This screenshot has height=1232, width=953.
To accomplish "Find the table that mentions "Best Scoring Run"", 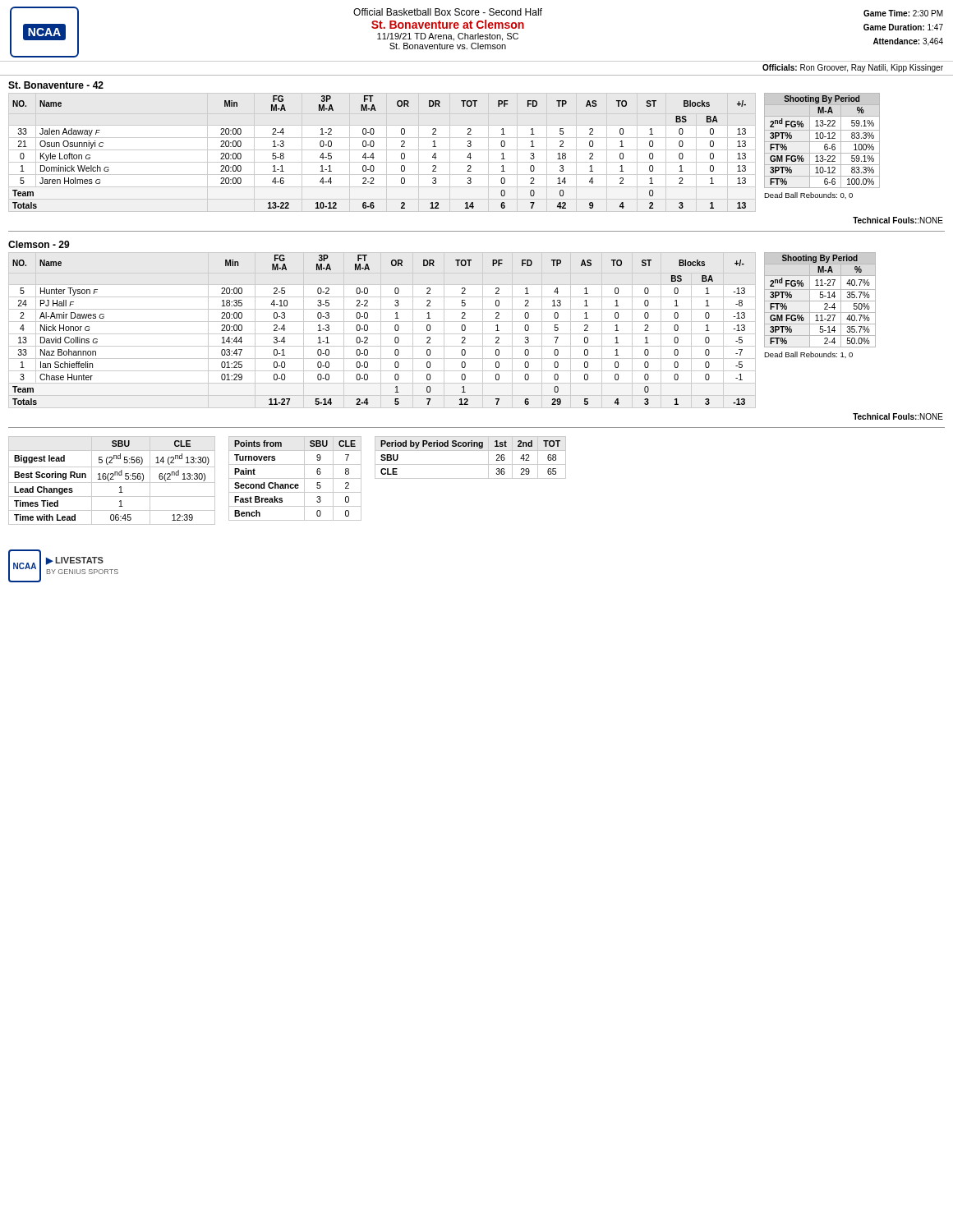I will (112, 480).
